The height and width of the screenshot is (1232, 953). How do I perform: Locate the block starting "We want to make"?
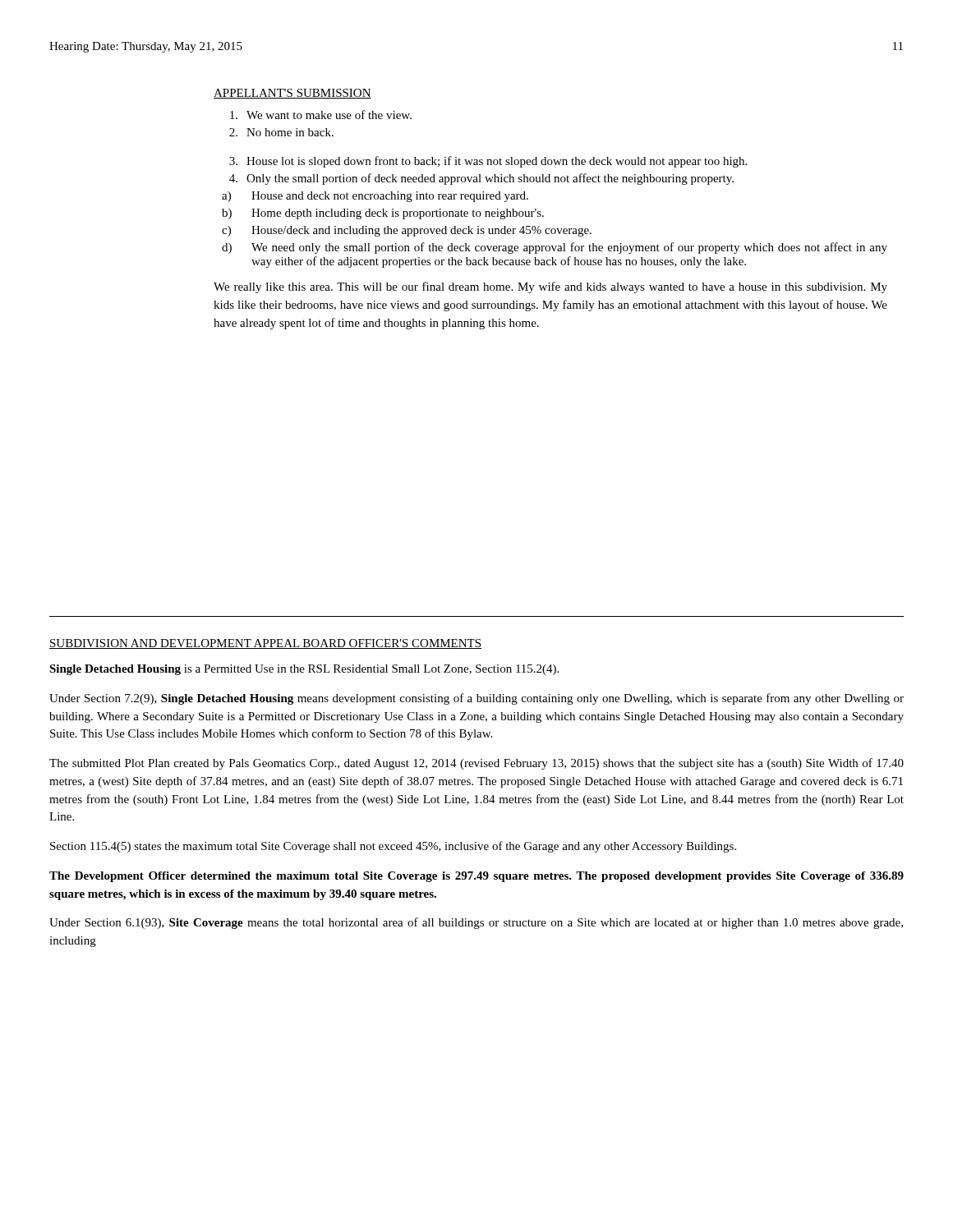tap(321, 115)
